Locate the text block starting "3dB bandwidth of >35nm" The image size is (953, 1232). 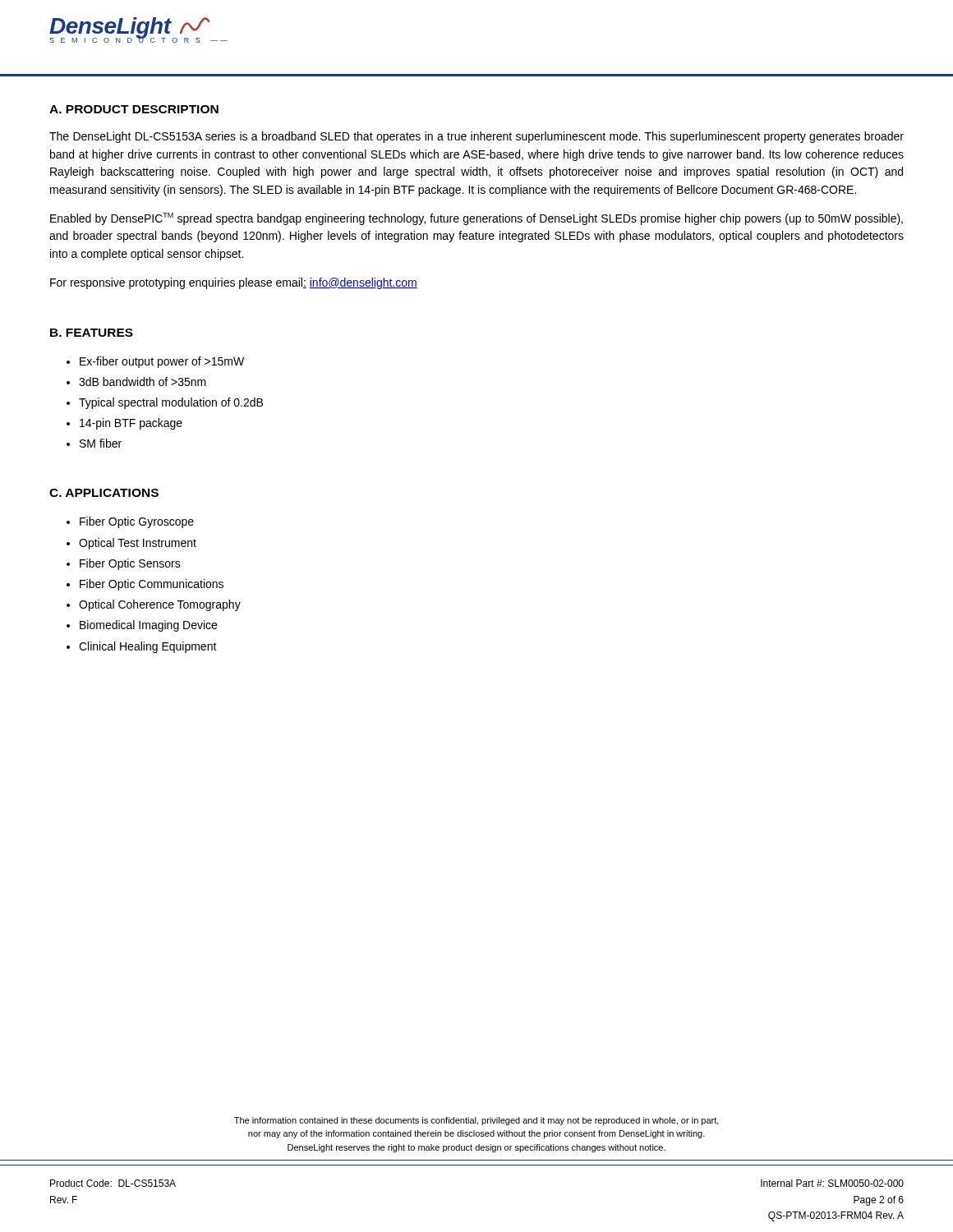[x=143, y=382]
